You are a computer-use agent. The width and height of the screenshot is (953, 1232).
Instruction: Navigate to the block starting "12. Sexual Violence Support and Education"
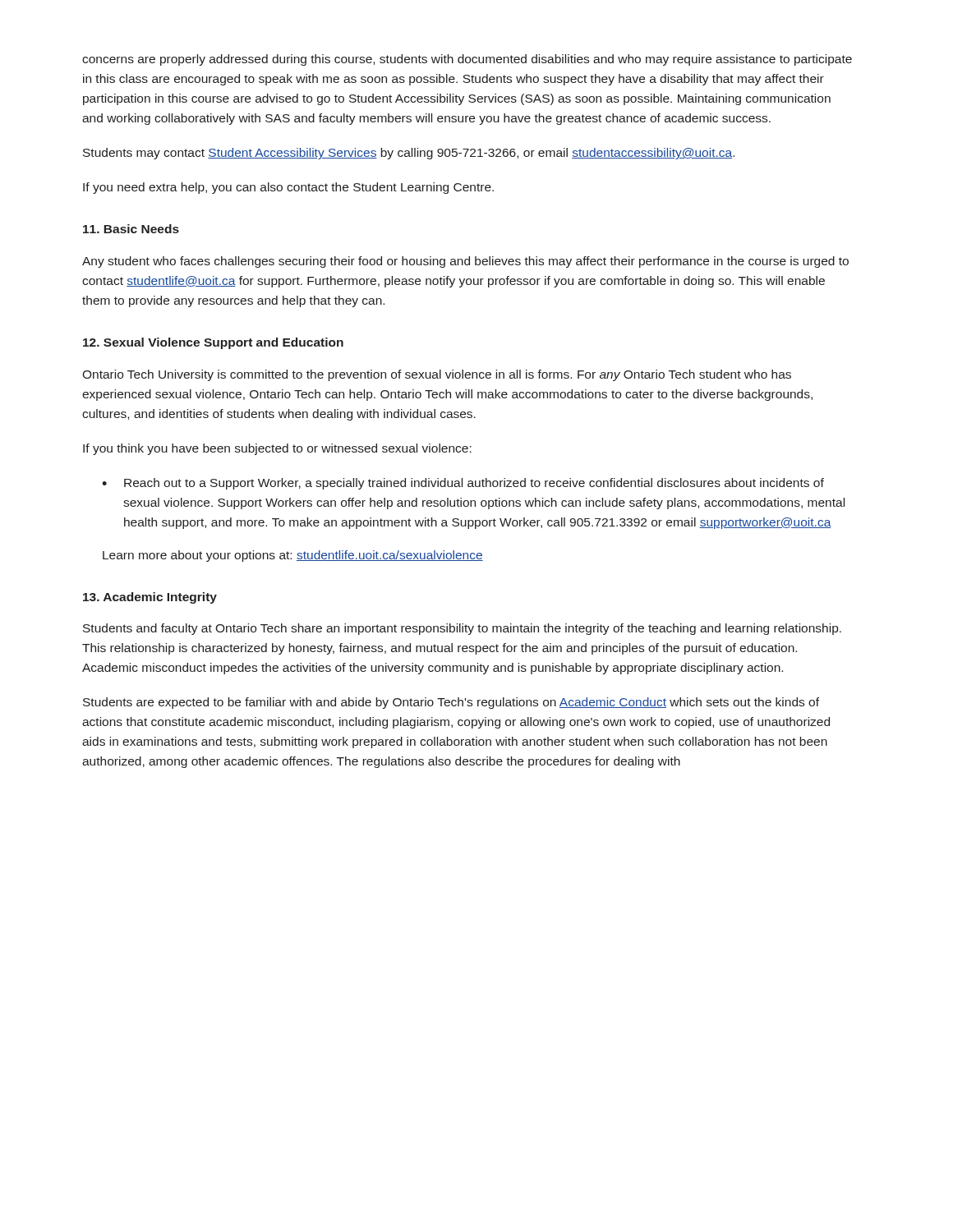click(213, 343)
